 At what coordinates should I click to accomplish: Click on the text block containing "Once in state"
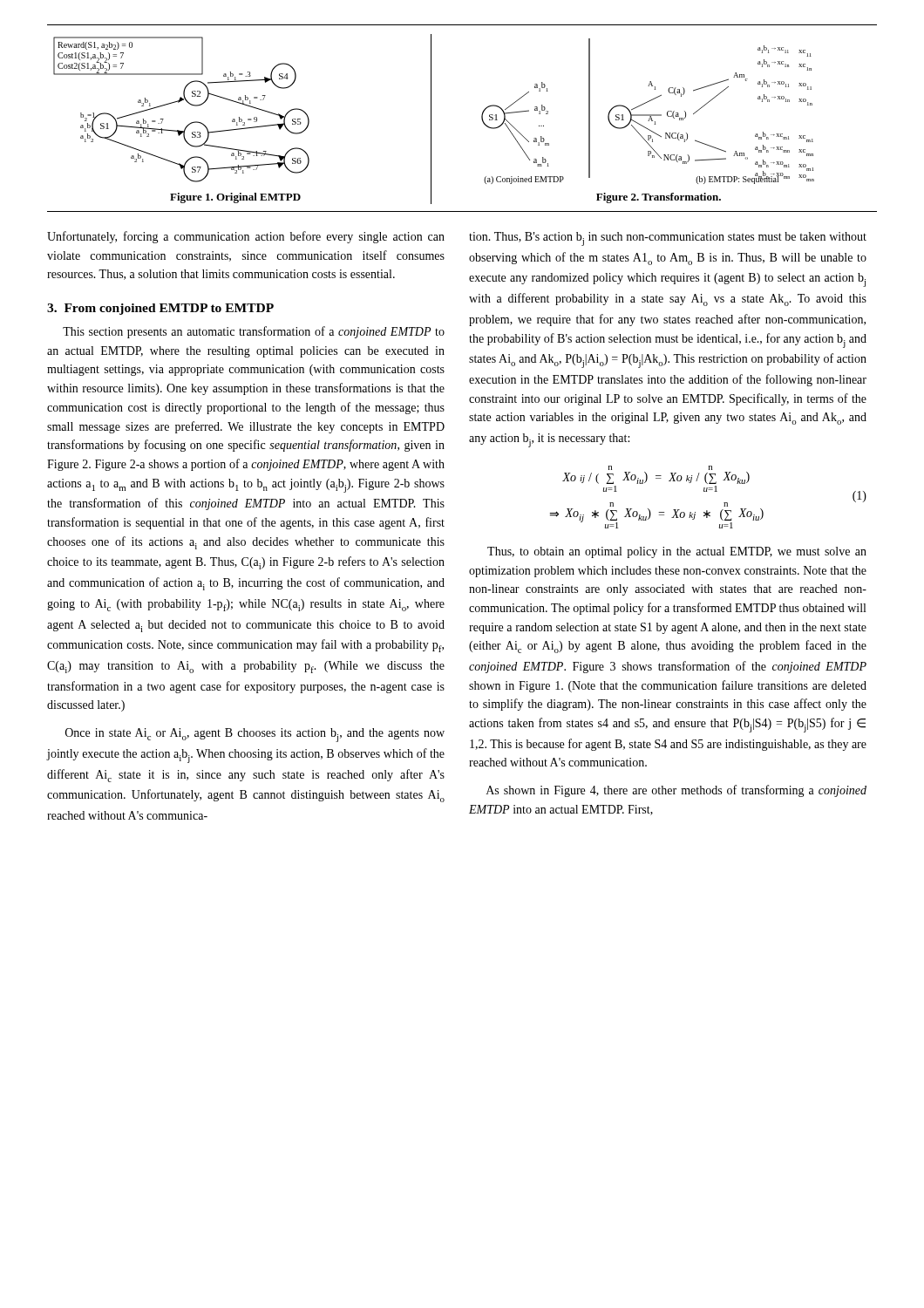(x=246, y=774)
